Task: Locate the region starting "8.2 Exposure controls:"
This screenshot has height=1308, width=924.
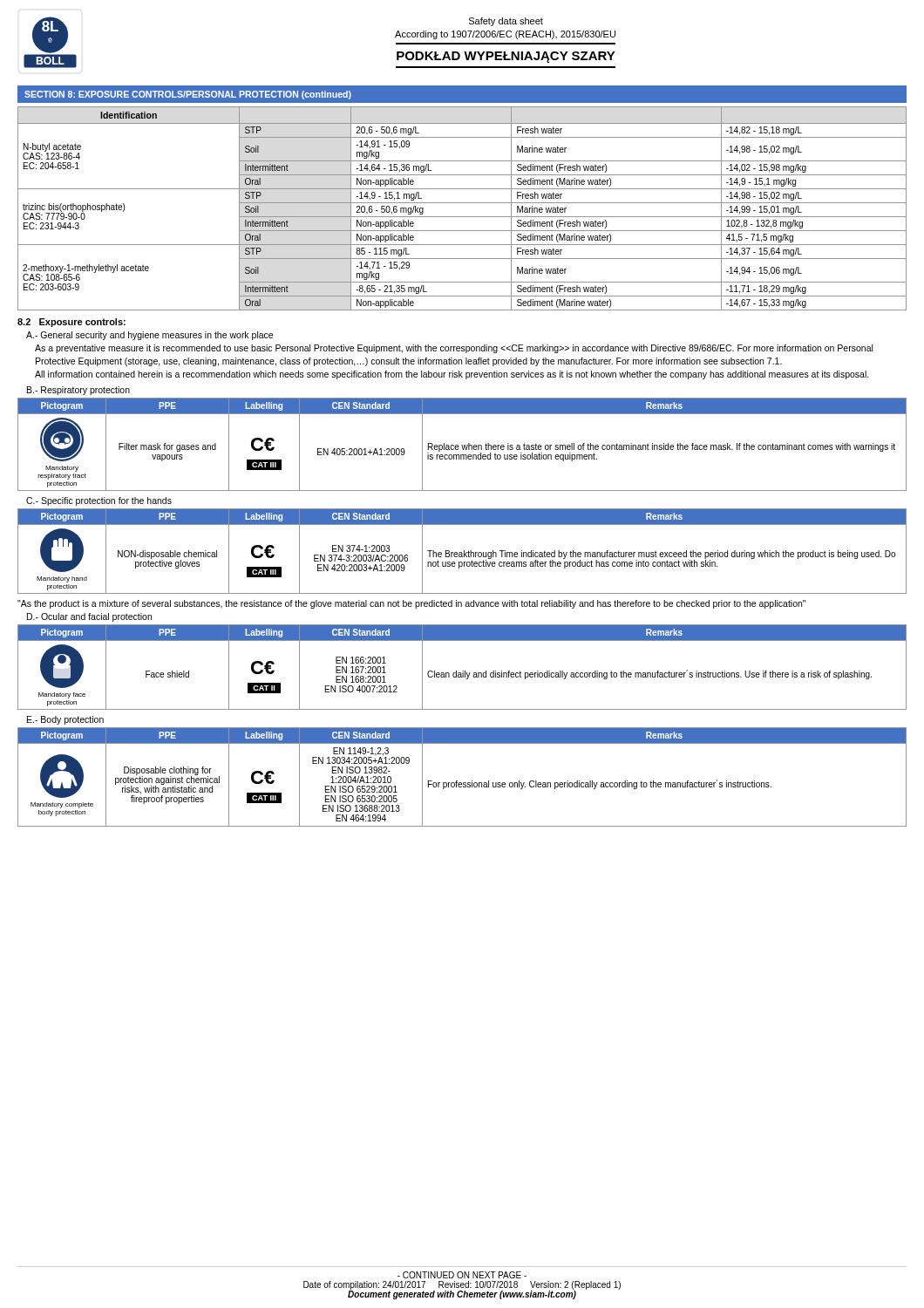Action: point(72,322)
